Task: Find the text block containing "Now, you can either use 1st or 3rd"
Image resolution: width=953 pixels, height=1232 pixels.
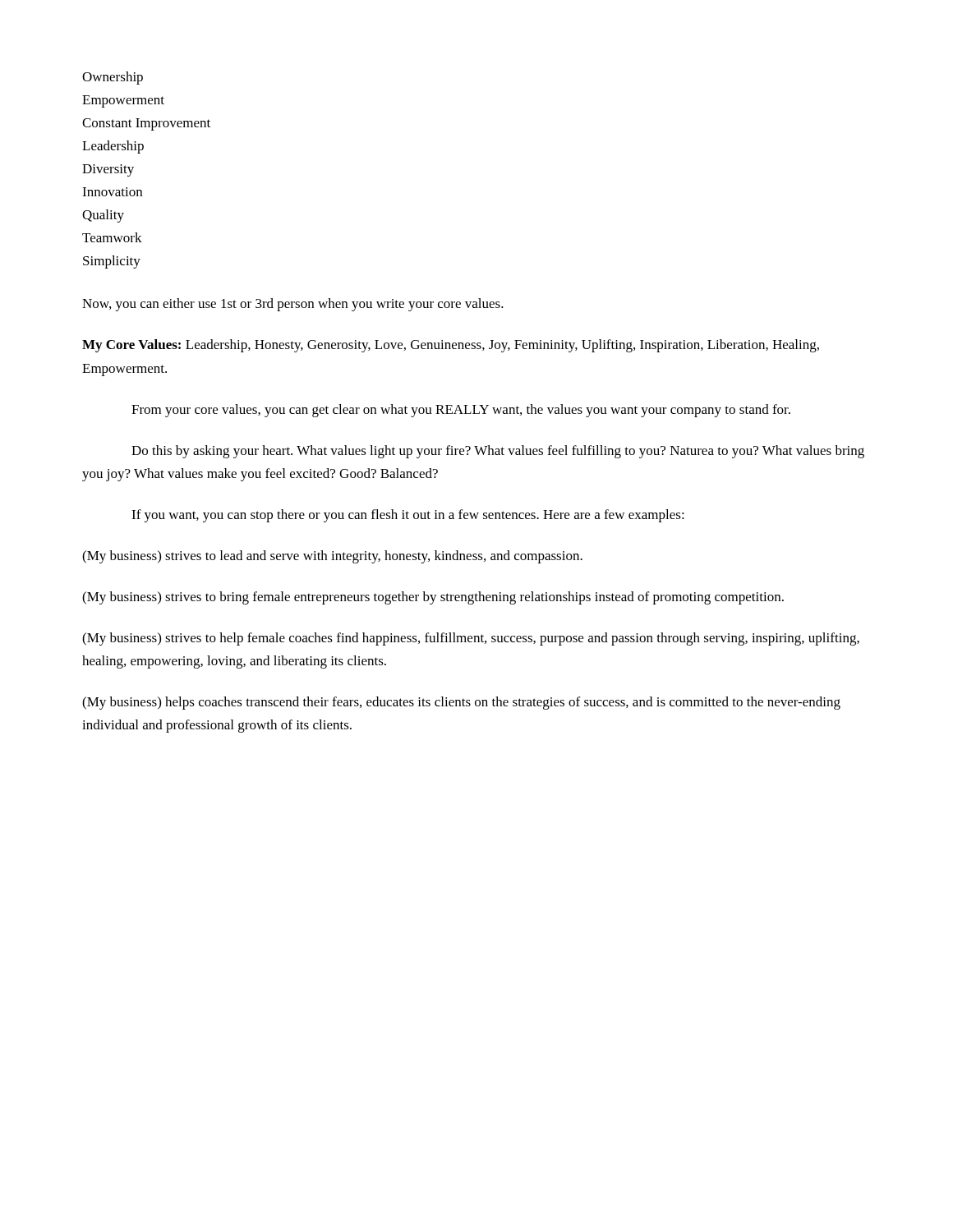Action: (293, 304)
